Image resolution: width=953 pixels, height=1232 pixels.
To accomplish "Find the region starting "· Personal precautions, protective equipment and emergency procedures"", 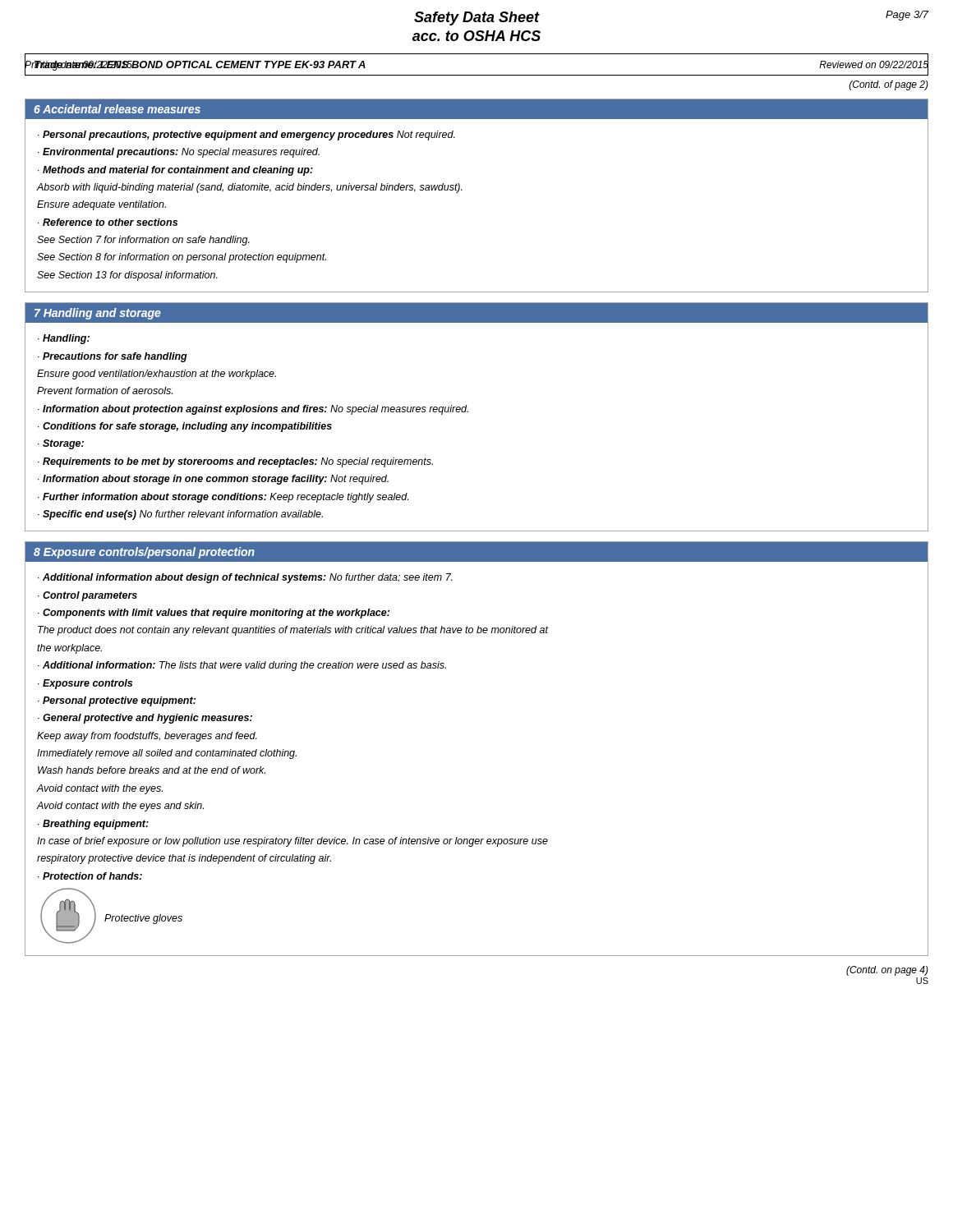I will [x=246, y=135].
